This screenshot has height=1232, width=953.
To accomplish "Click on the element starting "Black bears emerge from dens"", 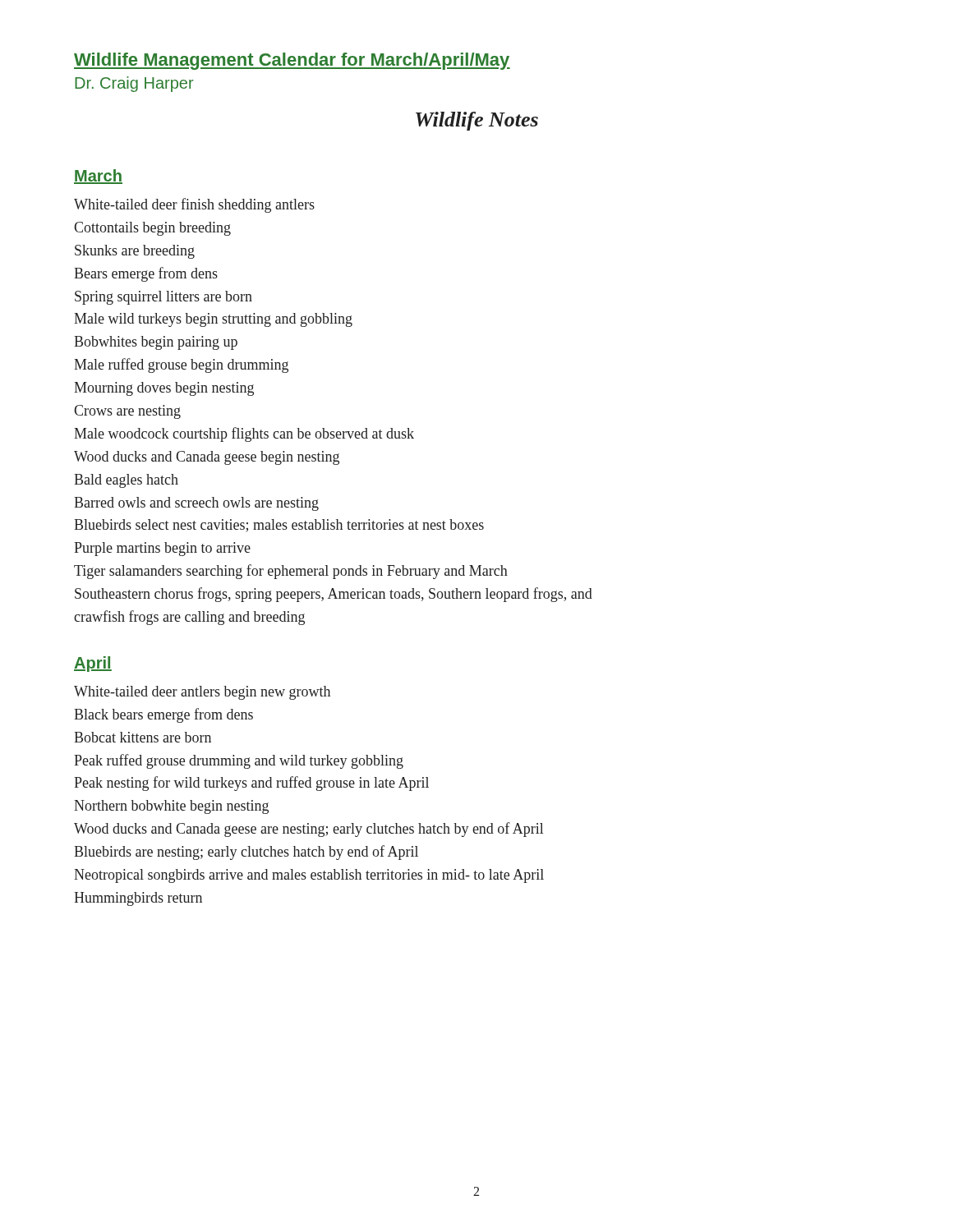I will tap(164, 714).
